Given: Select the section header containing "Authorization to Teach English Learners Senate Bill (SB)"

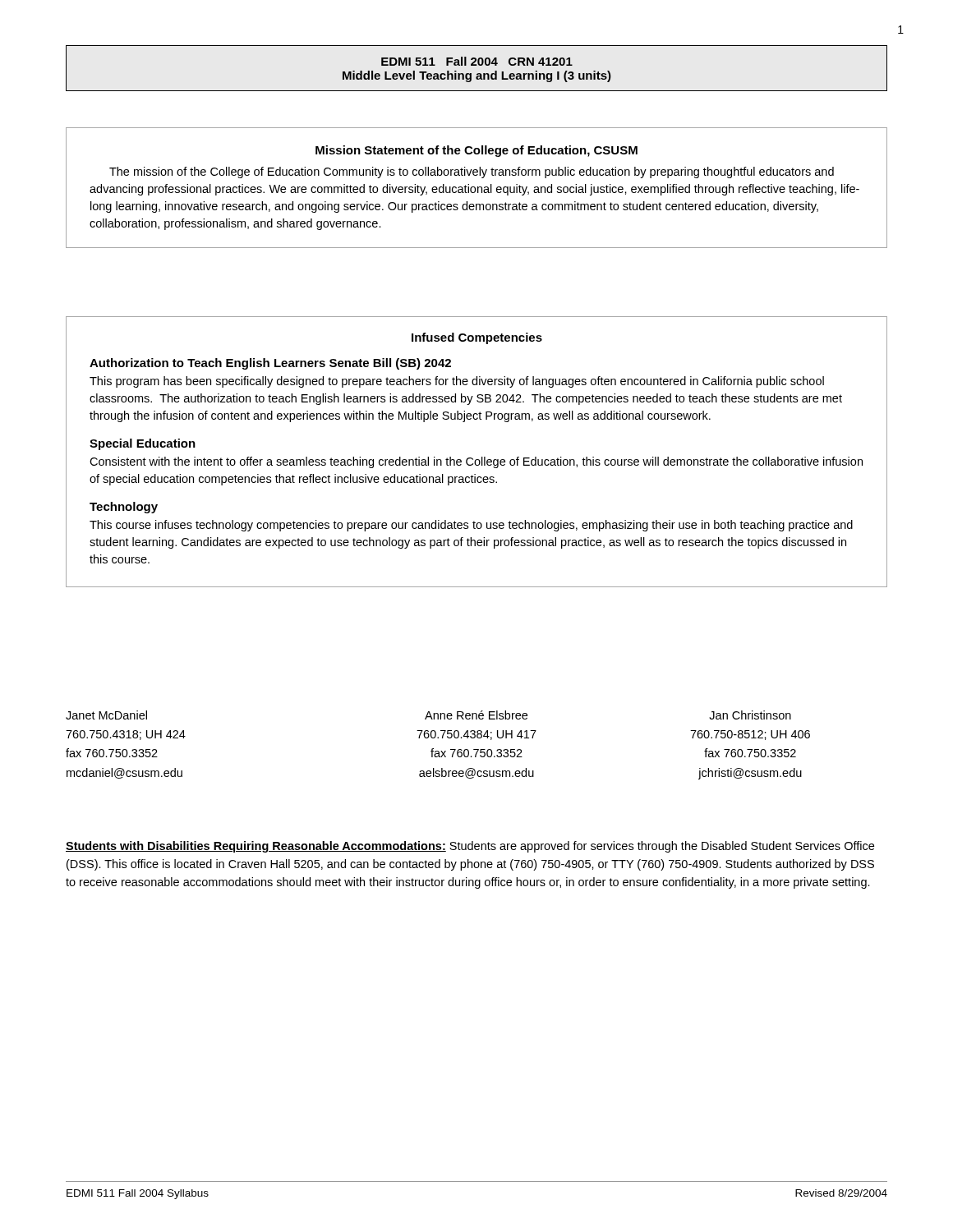Looking at the screenshot, I should [x=271, y=363].
